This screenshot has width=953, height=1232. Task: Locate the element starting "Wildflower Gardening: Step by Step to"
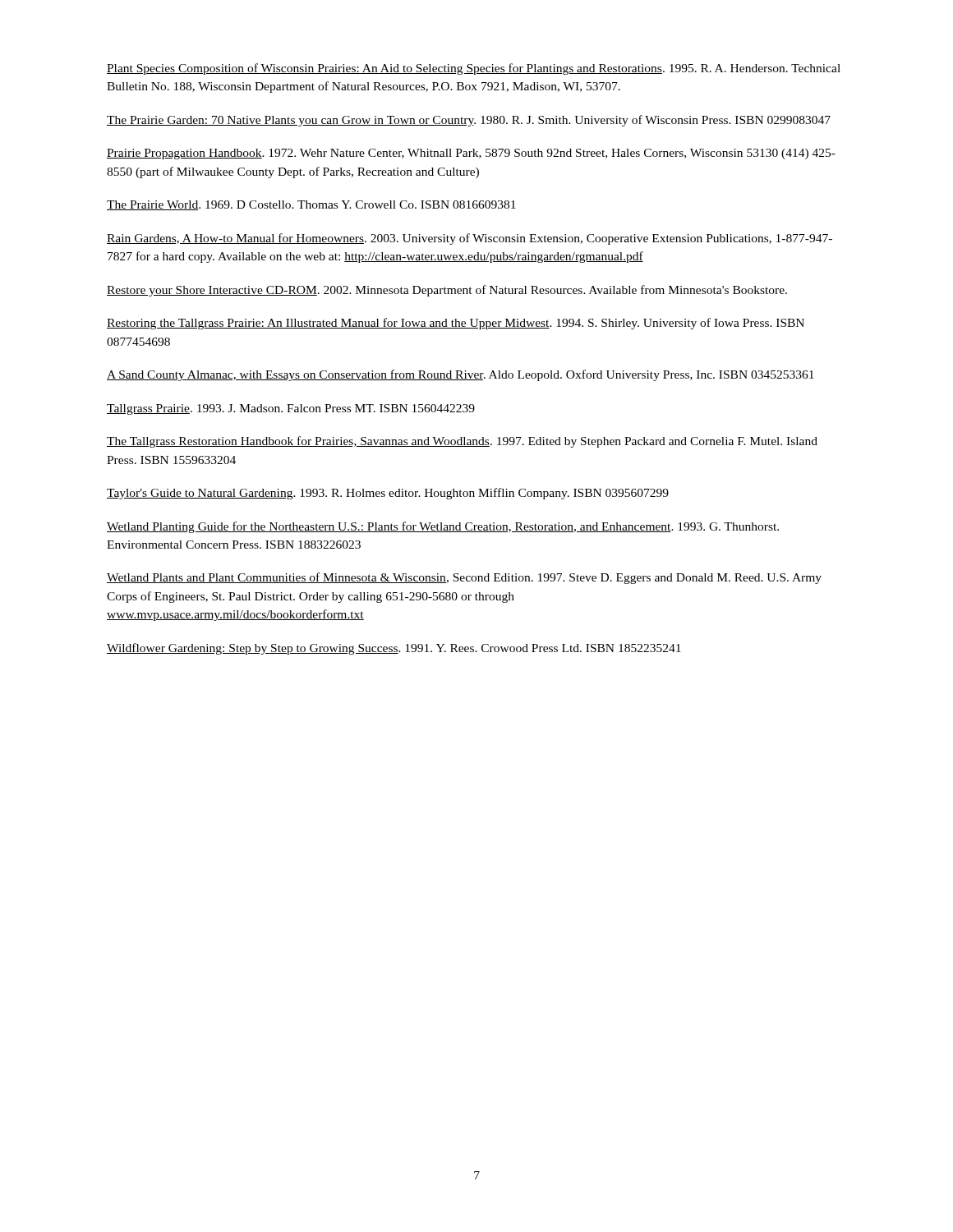click(394, 647)
